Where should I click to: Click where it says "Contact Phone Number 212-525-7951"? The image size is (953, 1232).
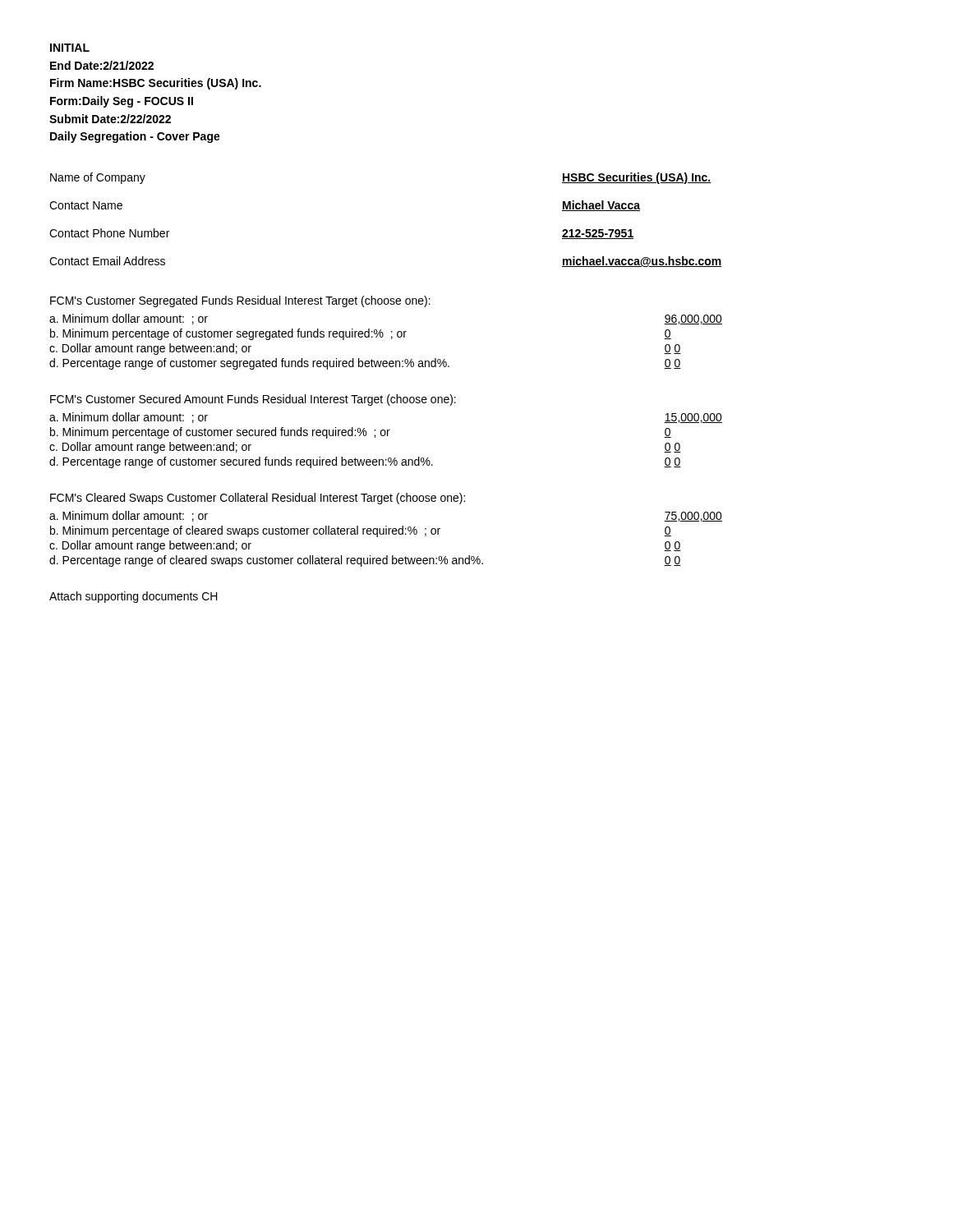tap(111, 234)
